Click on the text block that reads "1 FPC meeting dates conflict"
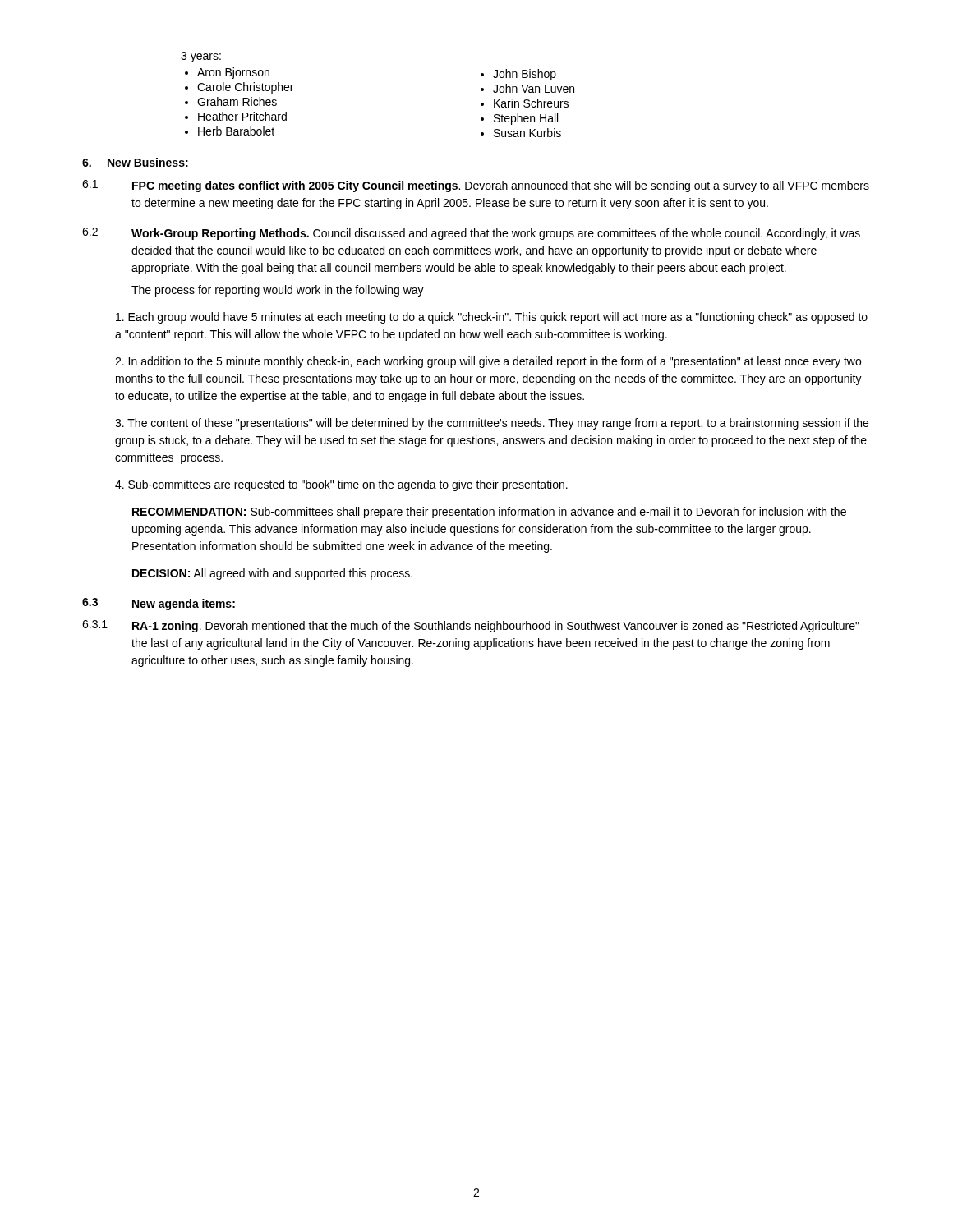 (476, 195)
